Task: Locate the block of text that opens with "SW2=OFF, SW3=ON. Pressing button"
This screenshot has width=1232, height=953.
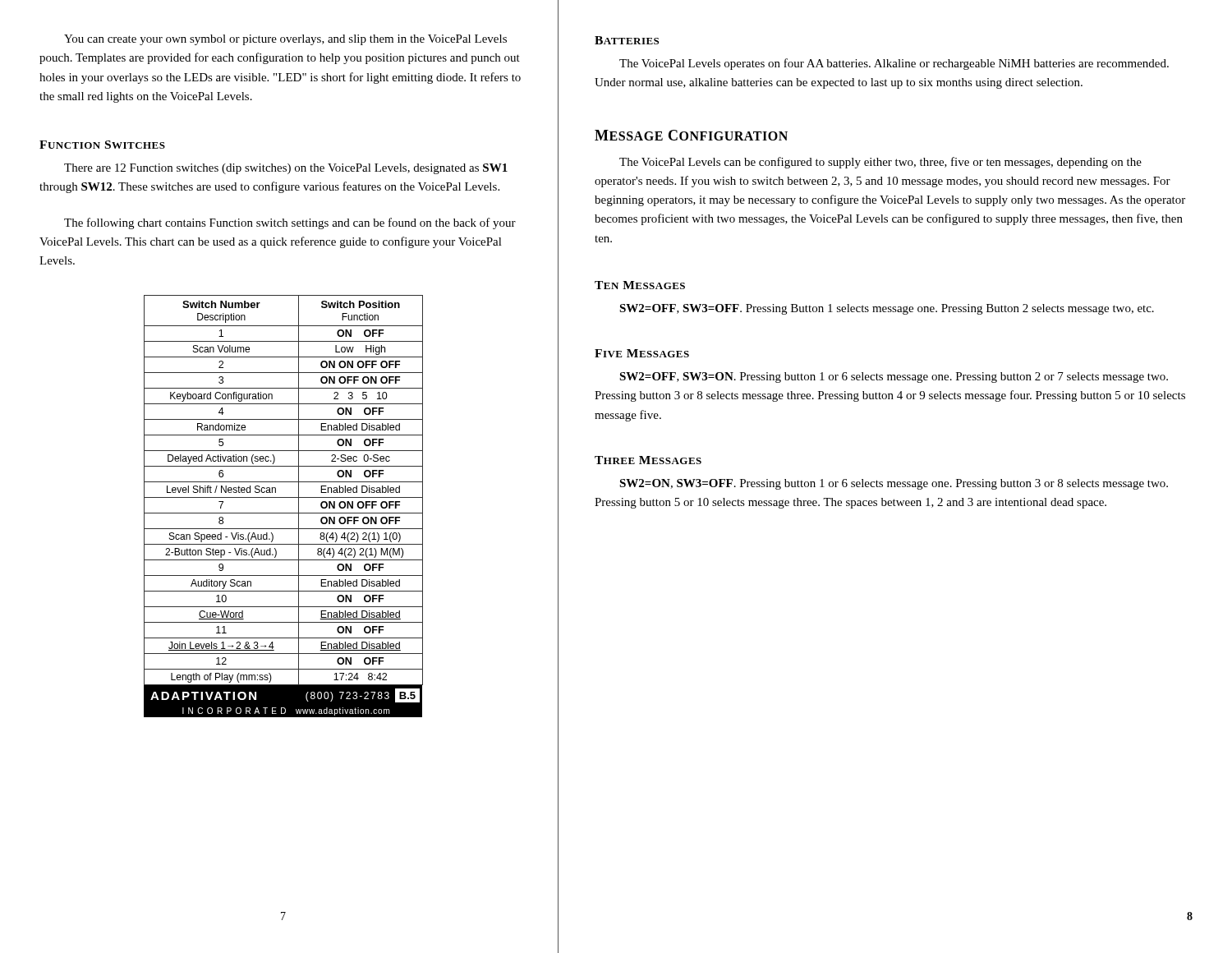Action: click(x=894, y=396)
